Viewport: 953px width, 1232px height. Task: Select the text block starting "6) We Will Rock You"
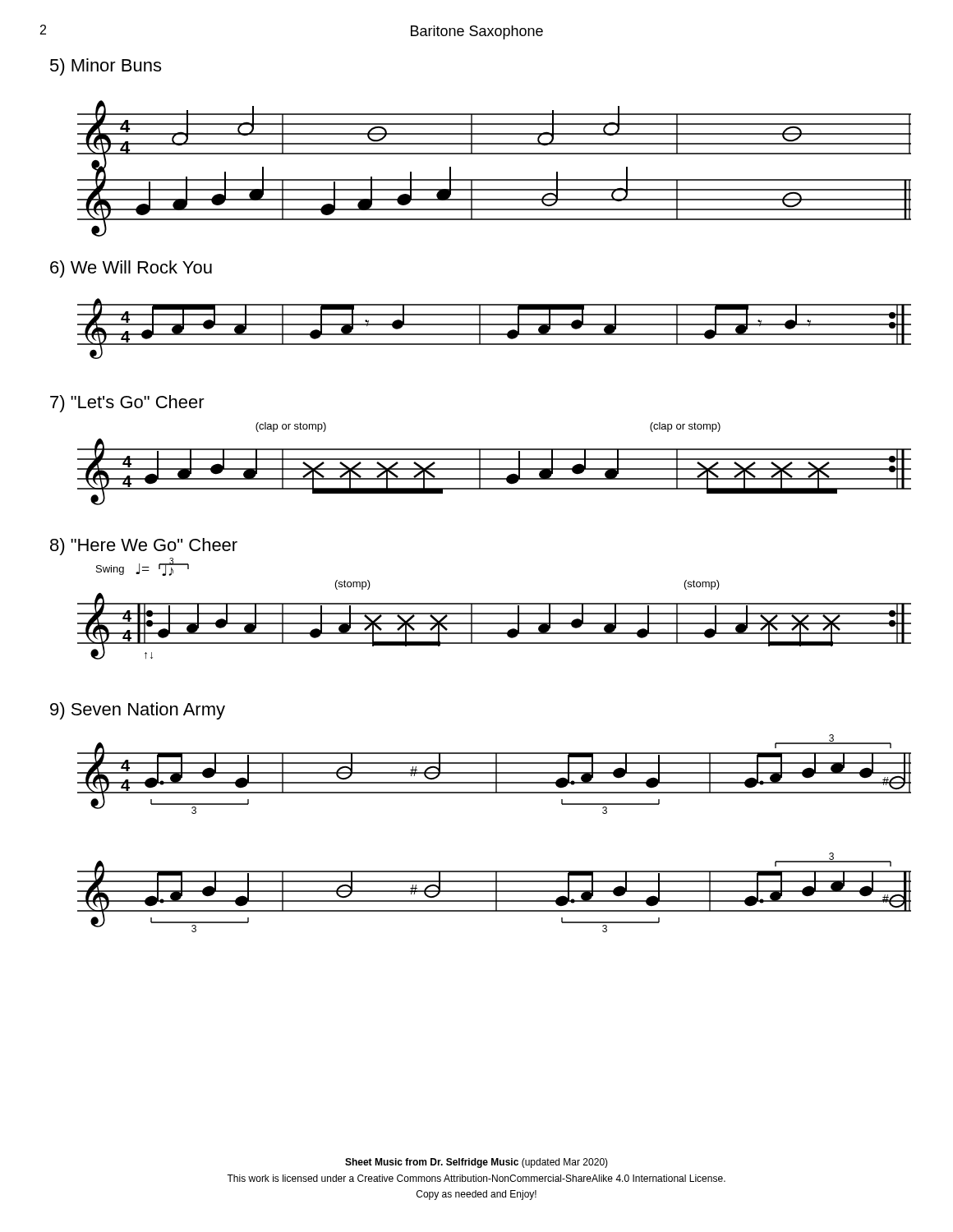tap(131, 267)
